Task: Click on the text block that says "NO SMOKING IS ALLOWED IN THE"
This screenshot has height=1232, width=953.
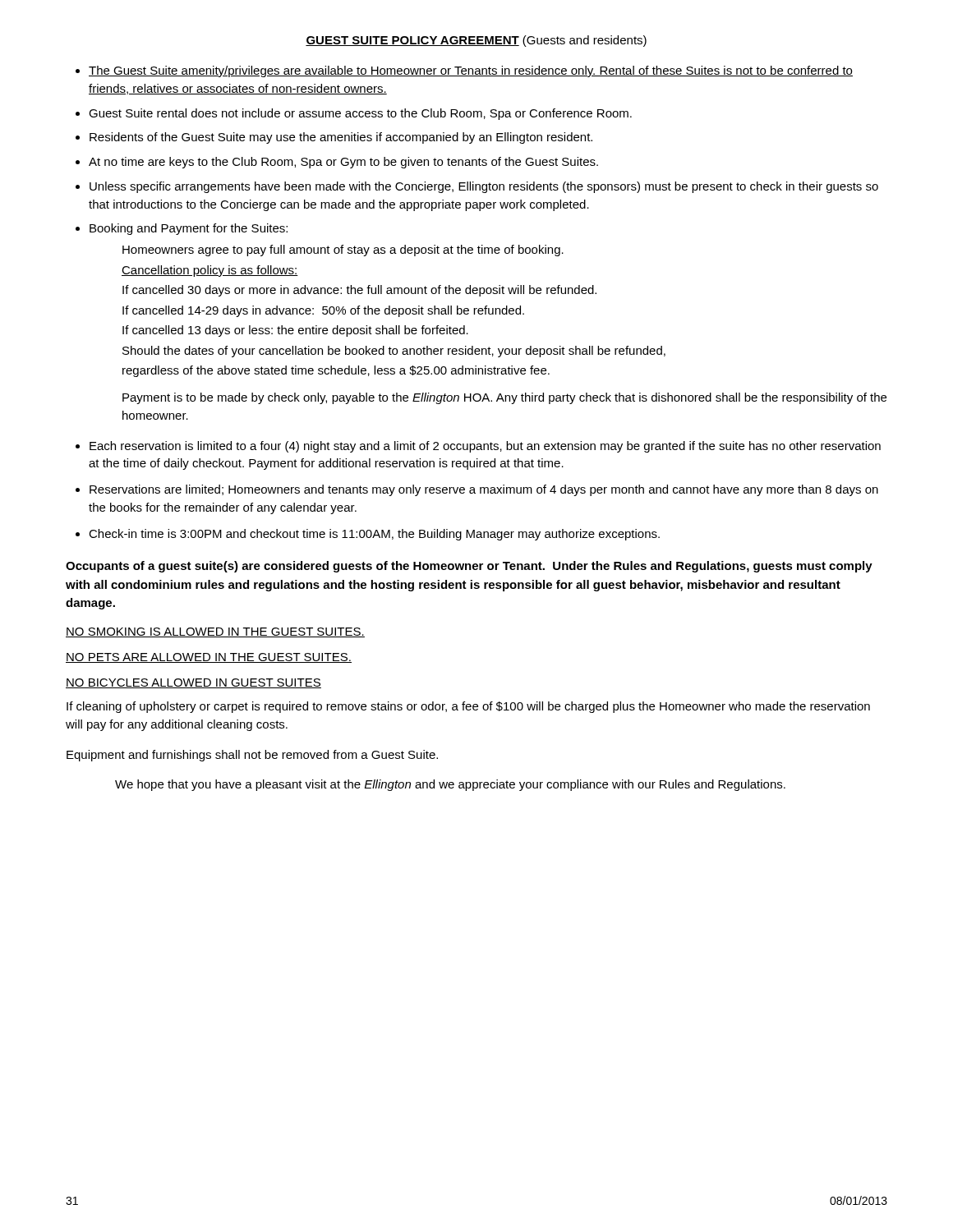Action: (215, 631)
